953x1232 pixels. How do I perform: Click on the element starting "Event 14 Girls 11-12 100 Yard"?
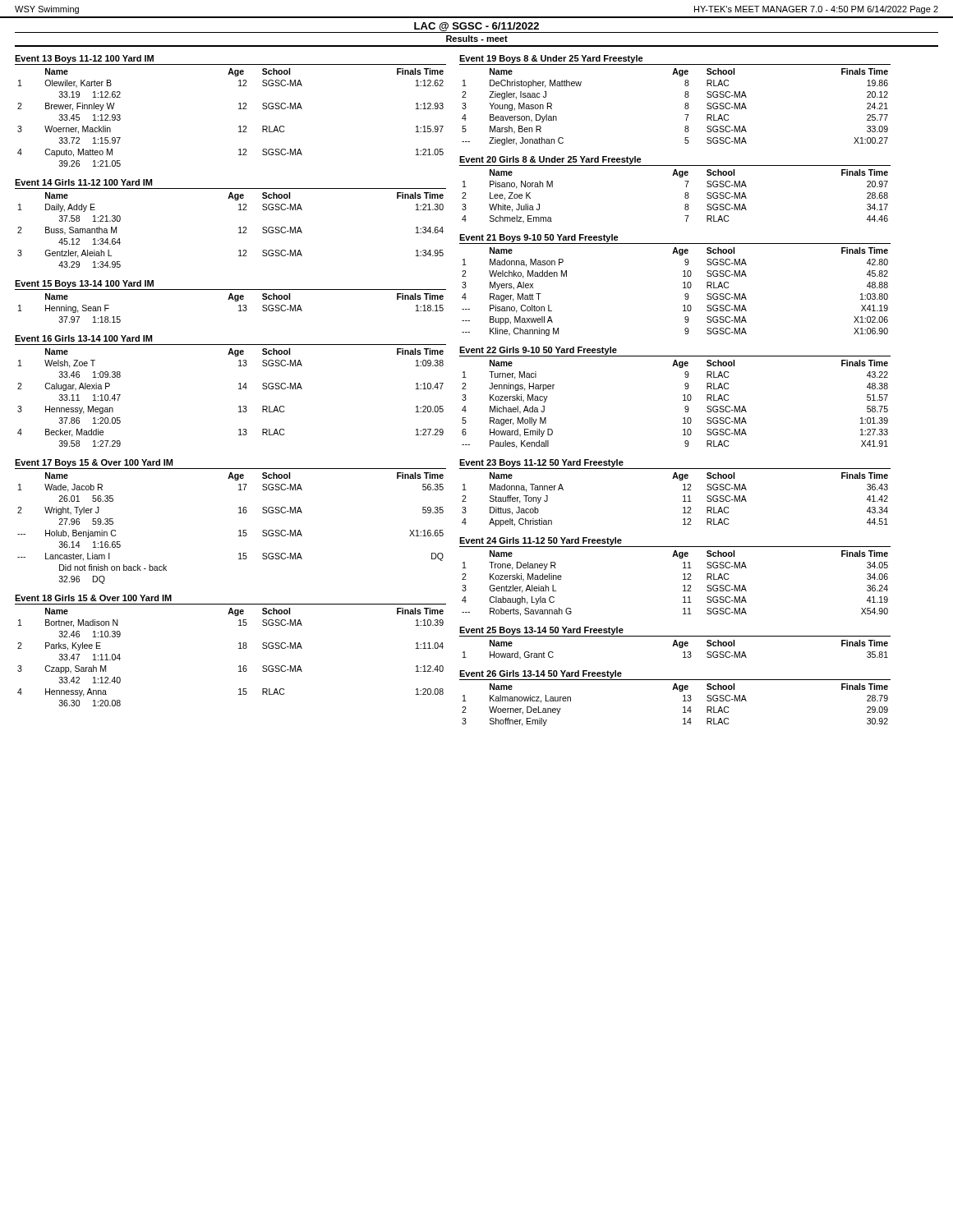[x=230, y=224]
